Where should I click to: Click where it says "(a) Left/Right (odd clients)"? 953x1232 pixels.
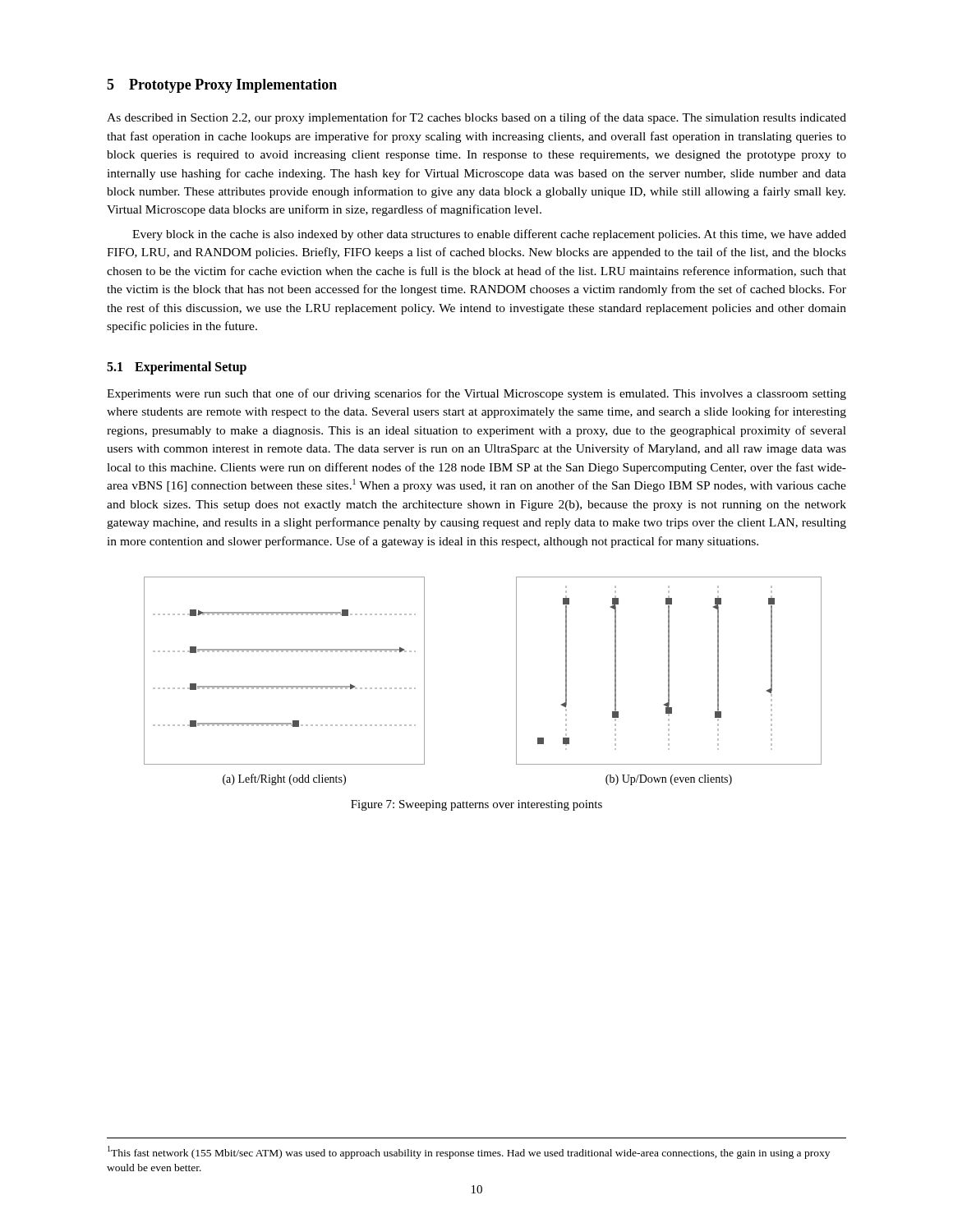(x=284, y=779)
